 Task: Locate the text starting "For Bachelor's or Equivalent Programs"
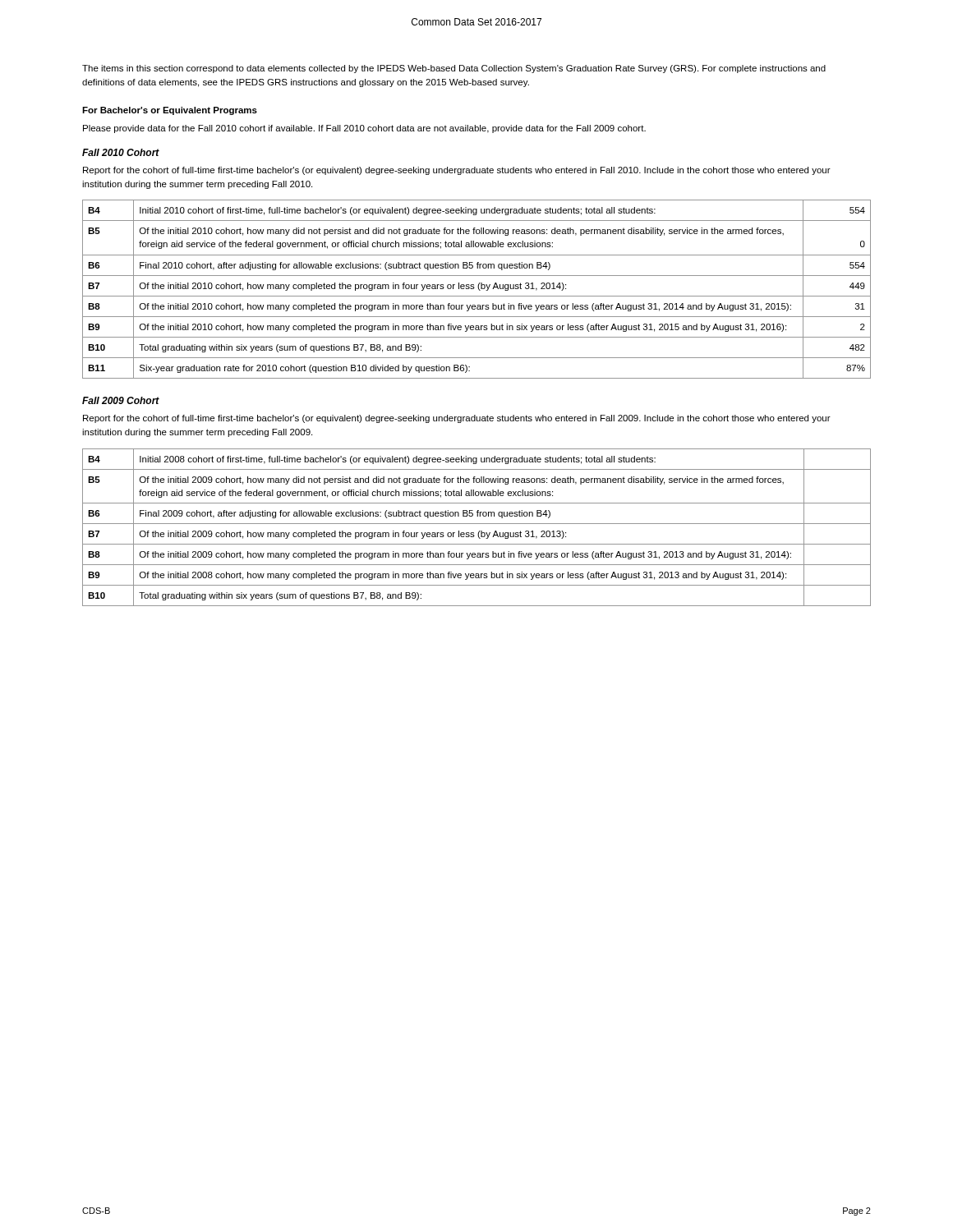pyautogui.click(x=170, y=110)
